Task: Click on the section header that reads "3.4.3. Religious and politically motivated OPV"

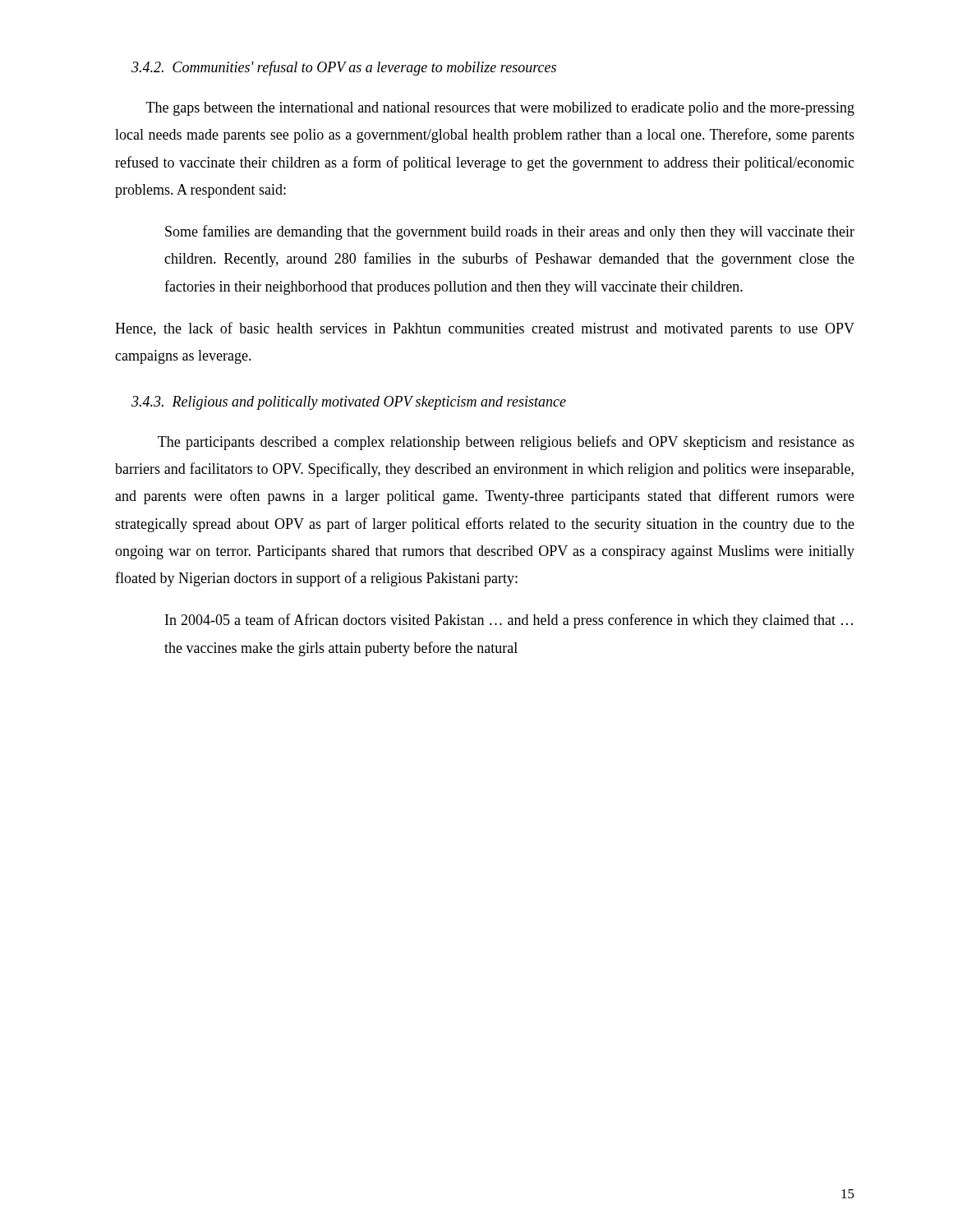Action: (x=349, y=401)
